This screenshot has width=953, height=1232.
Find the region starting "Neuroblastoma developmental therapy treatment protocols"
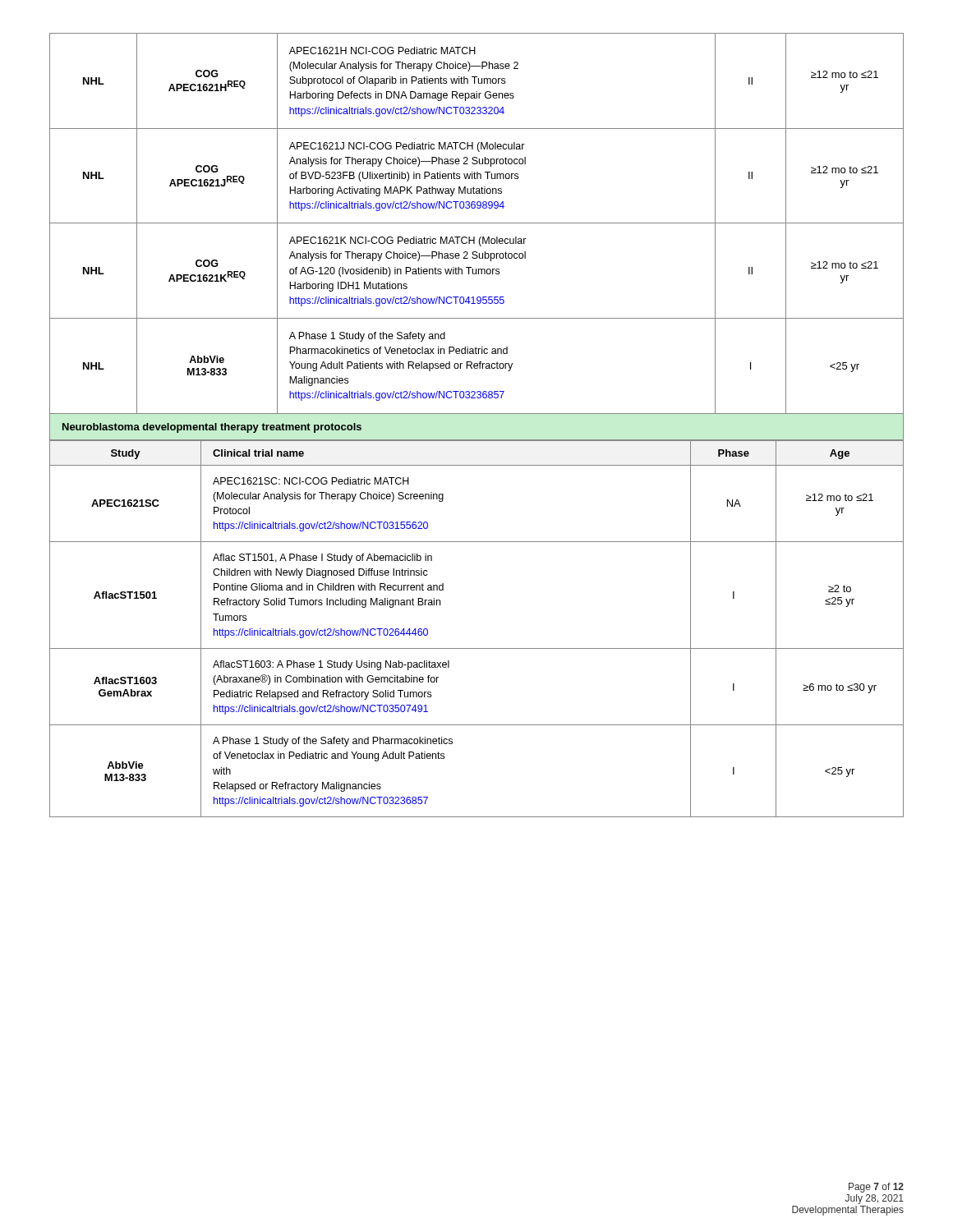pos(212,426)
